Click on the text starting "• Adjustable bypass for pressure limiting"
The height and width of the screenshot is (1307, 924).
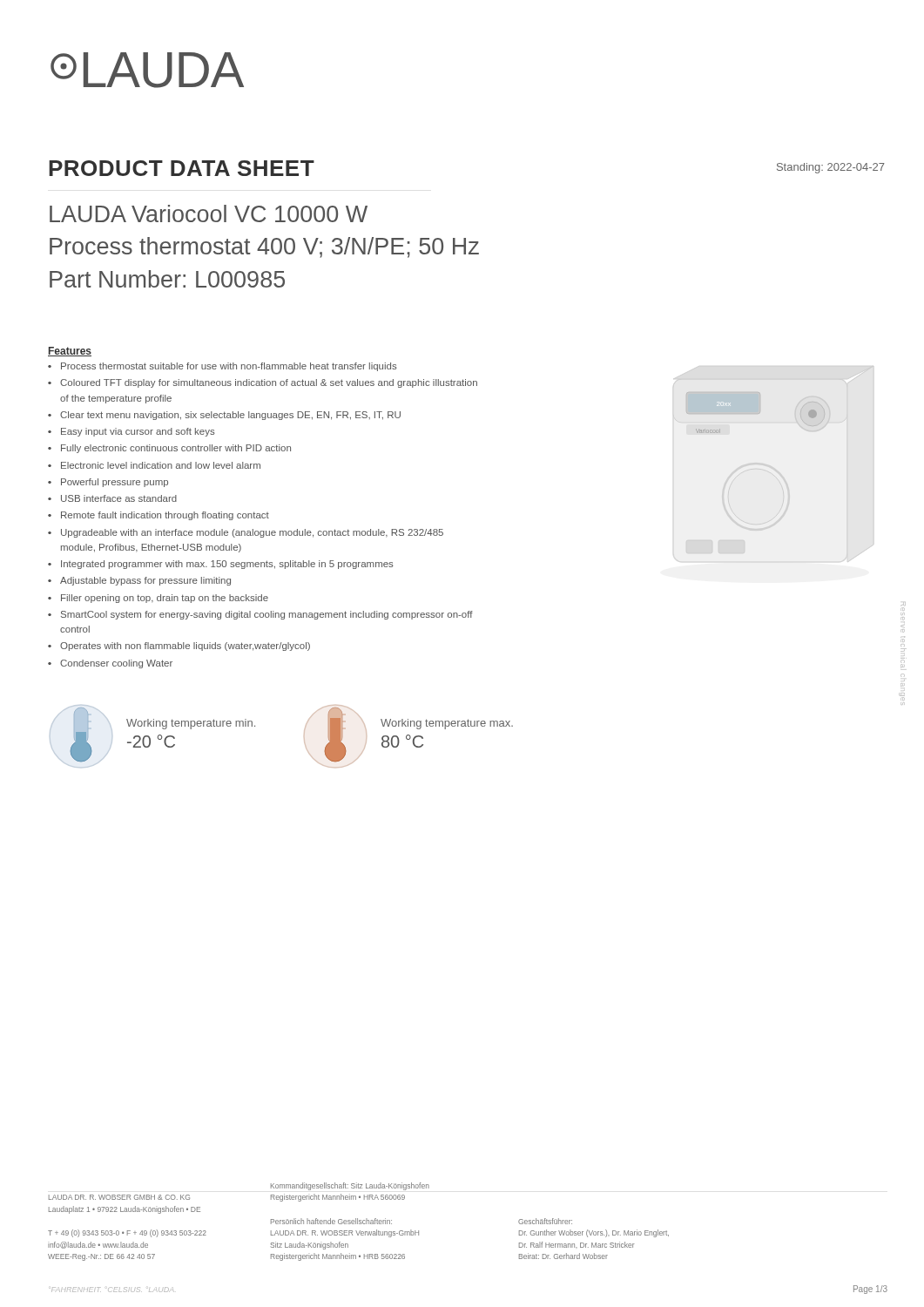pos(140,581)
